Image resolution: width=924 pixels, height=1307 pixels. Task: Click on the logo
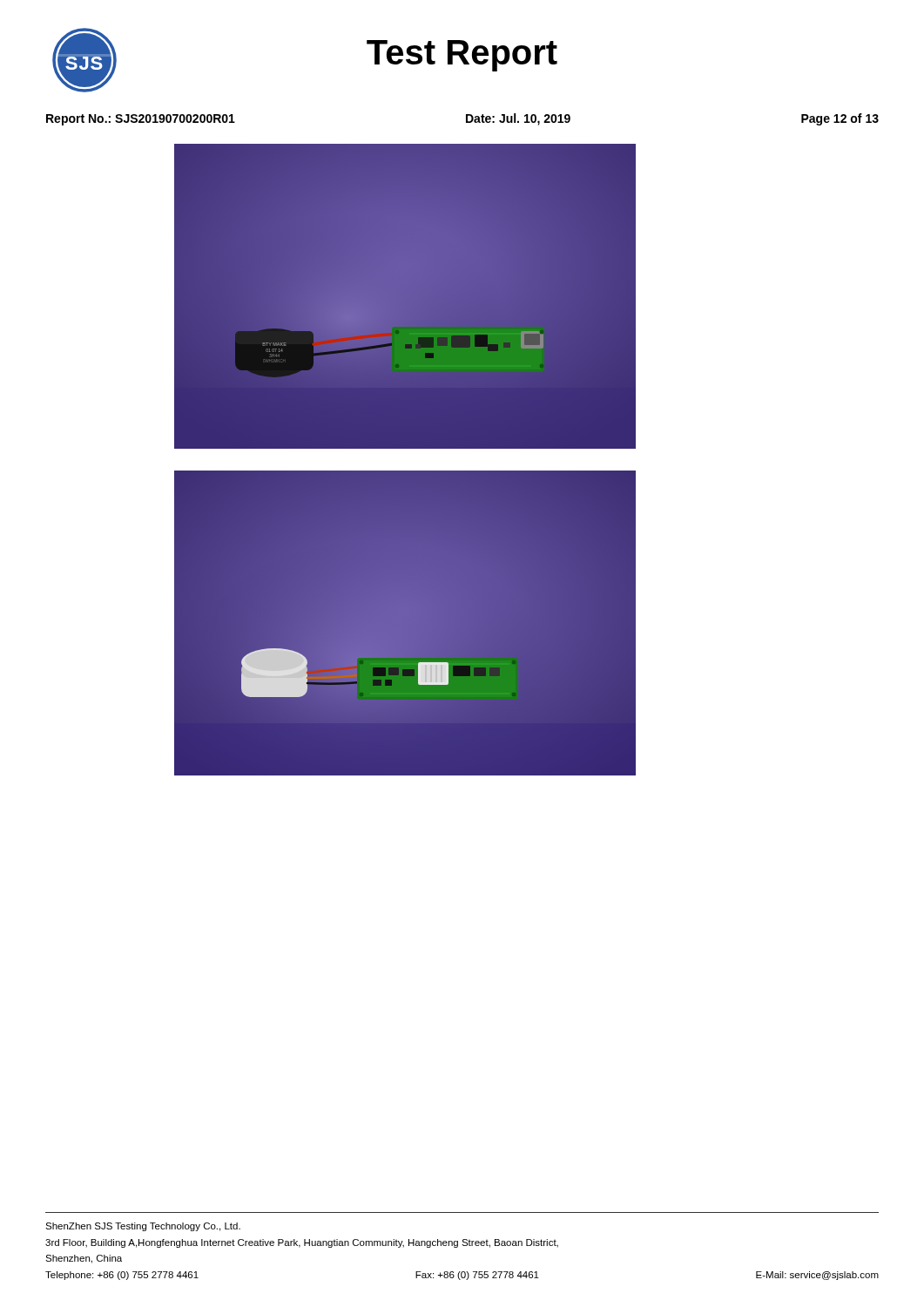(84, 61)
